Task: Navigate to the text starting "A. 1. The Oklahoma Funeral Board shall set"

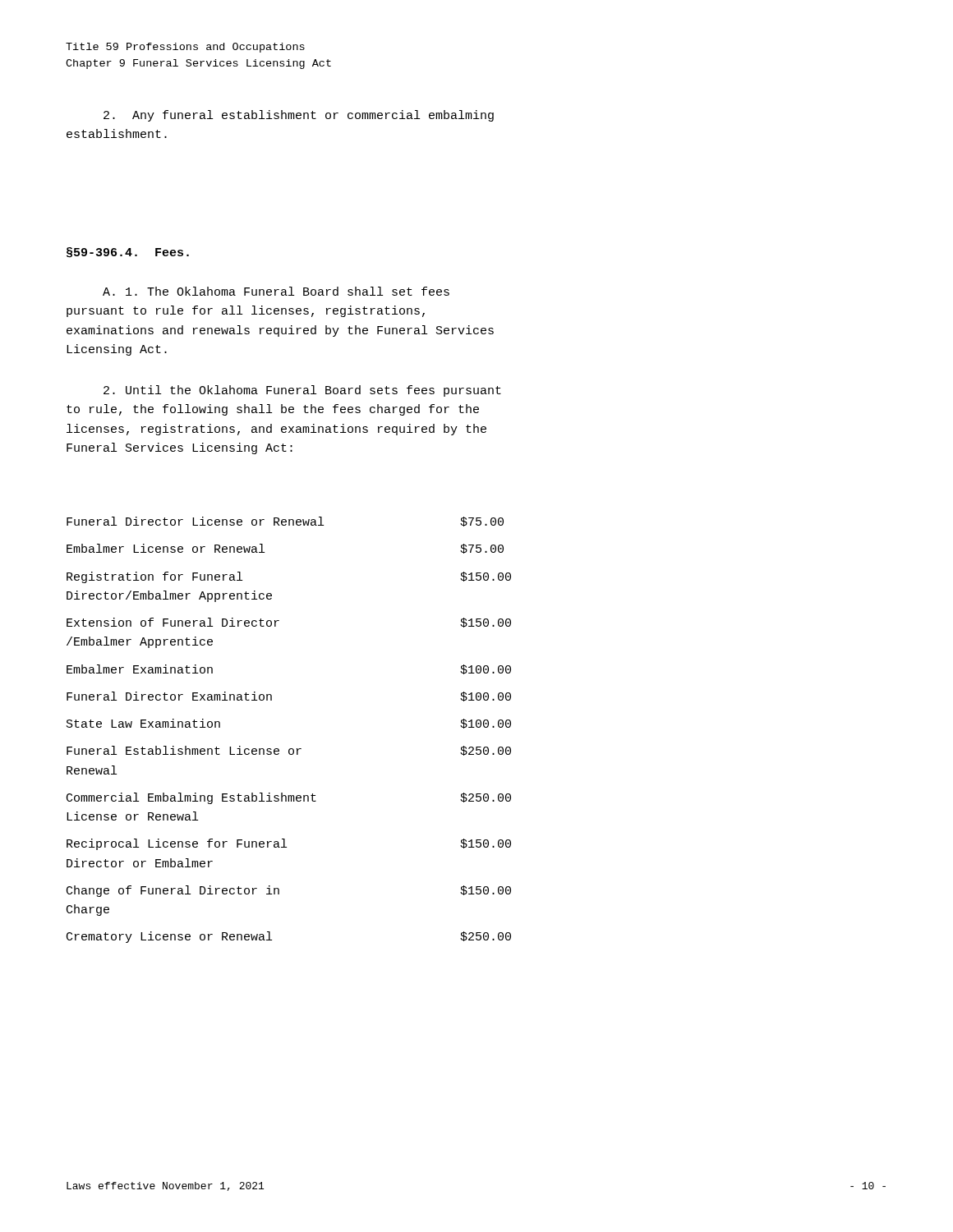Action: tap(280, 321)
